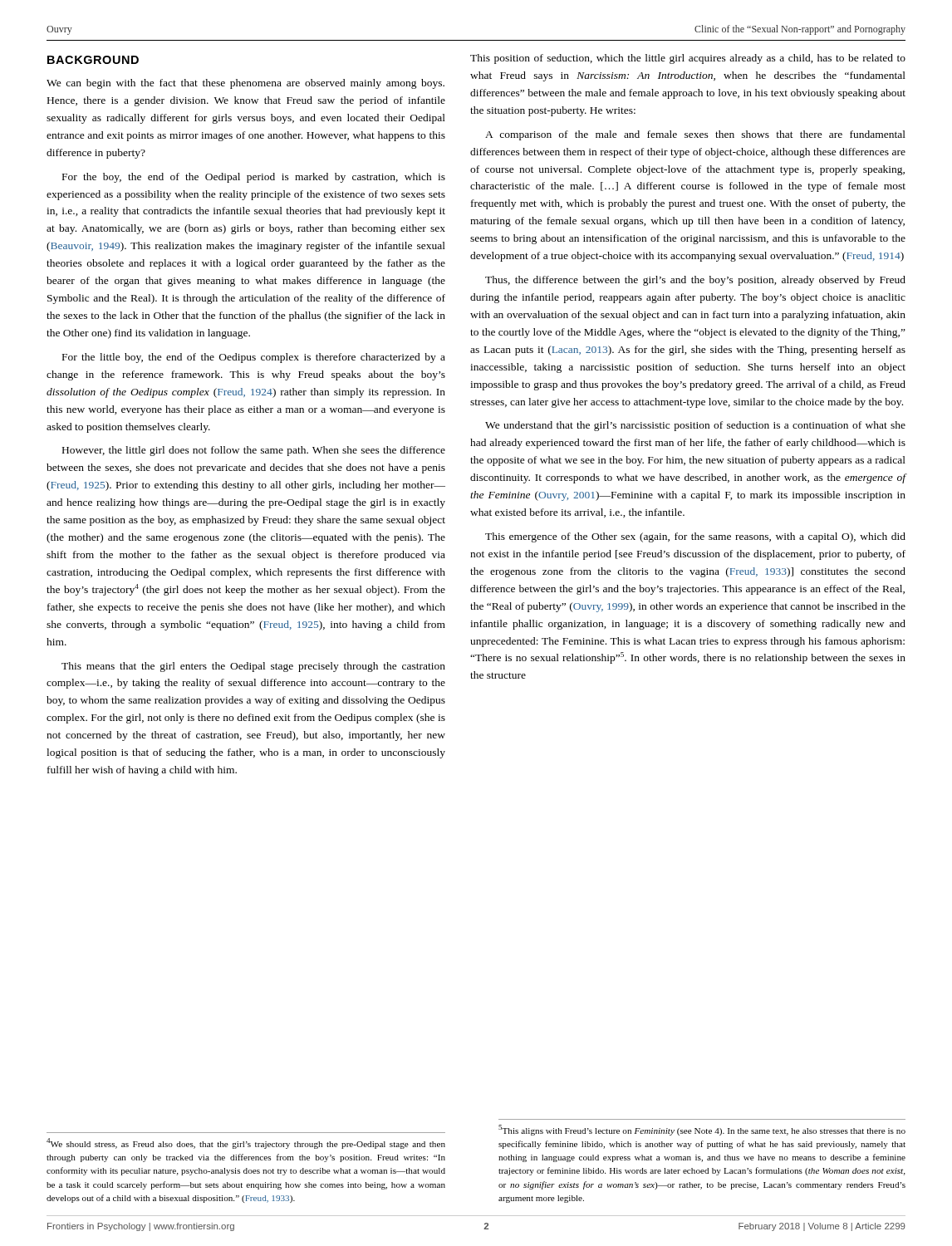The width and height of the screenshot is (952, 1246).
Task: Click on the text block starting "For the boy, the end of the Oedipal"
Action: [x=246, y=255]
